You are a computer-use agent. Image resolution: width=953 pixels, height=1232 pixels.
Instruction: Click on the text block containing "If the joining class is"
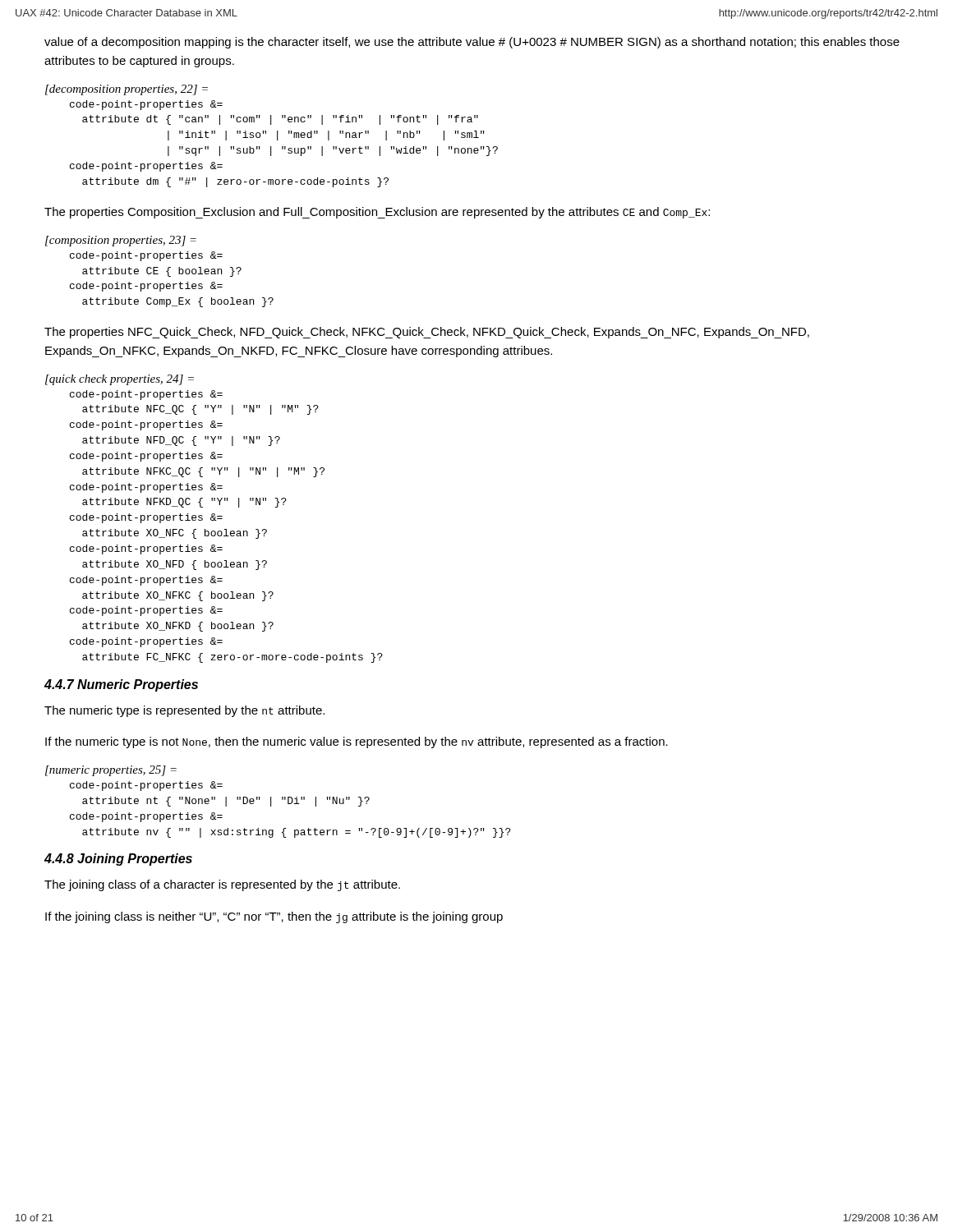274,916
